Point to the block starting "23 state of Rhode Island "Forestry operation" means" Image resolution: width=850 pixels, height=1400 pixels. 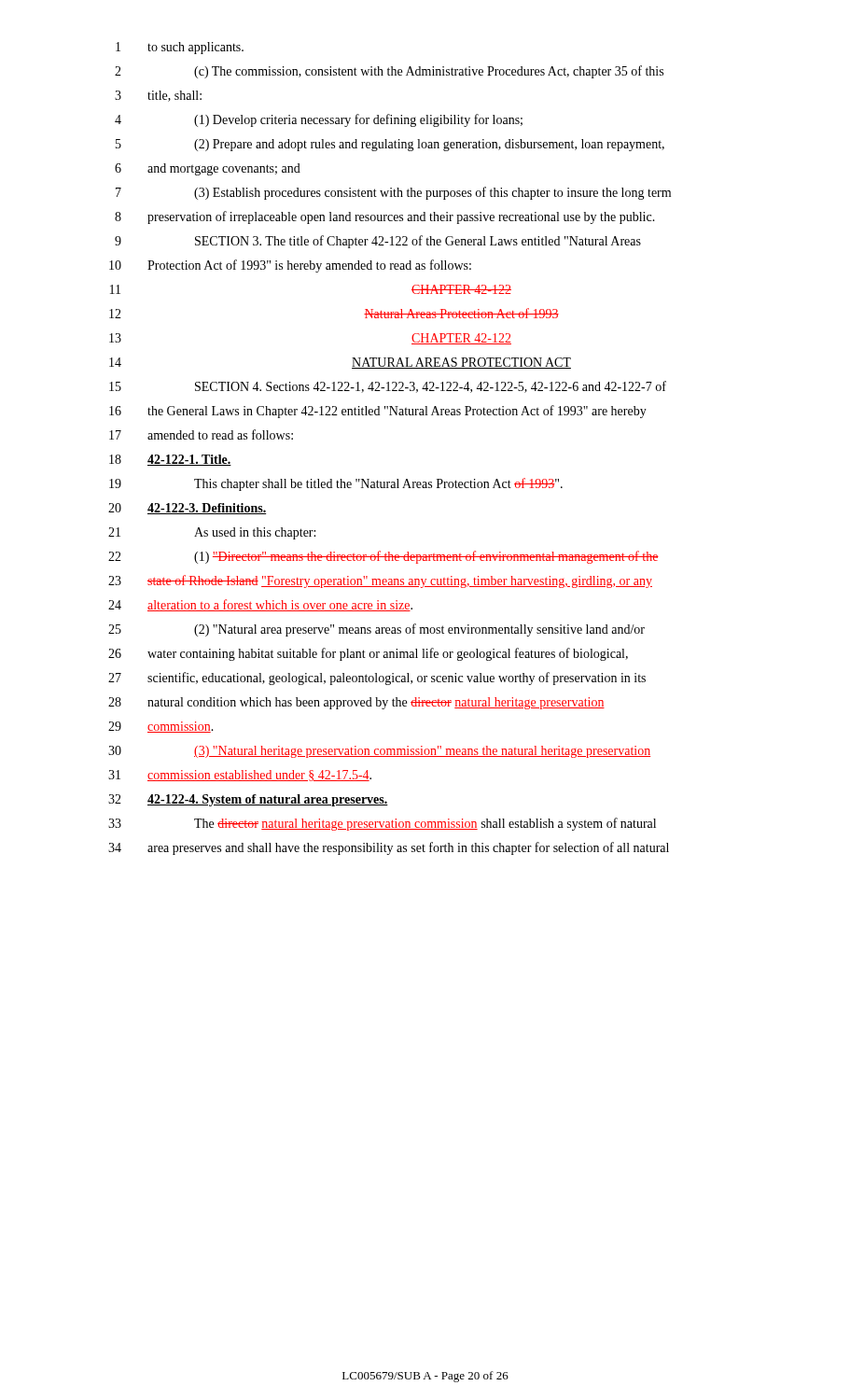[434, 582]
